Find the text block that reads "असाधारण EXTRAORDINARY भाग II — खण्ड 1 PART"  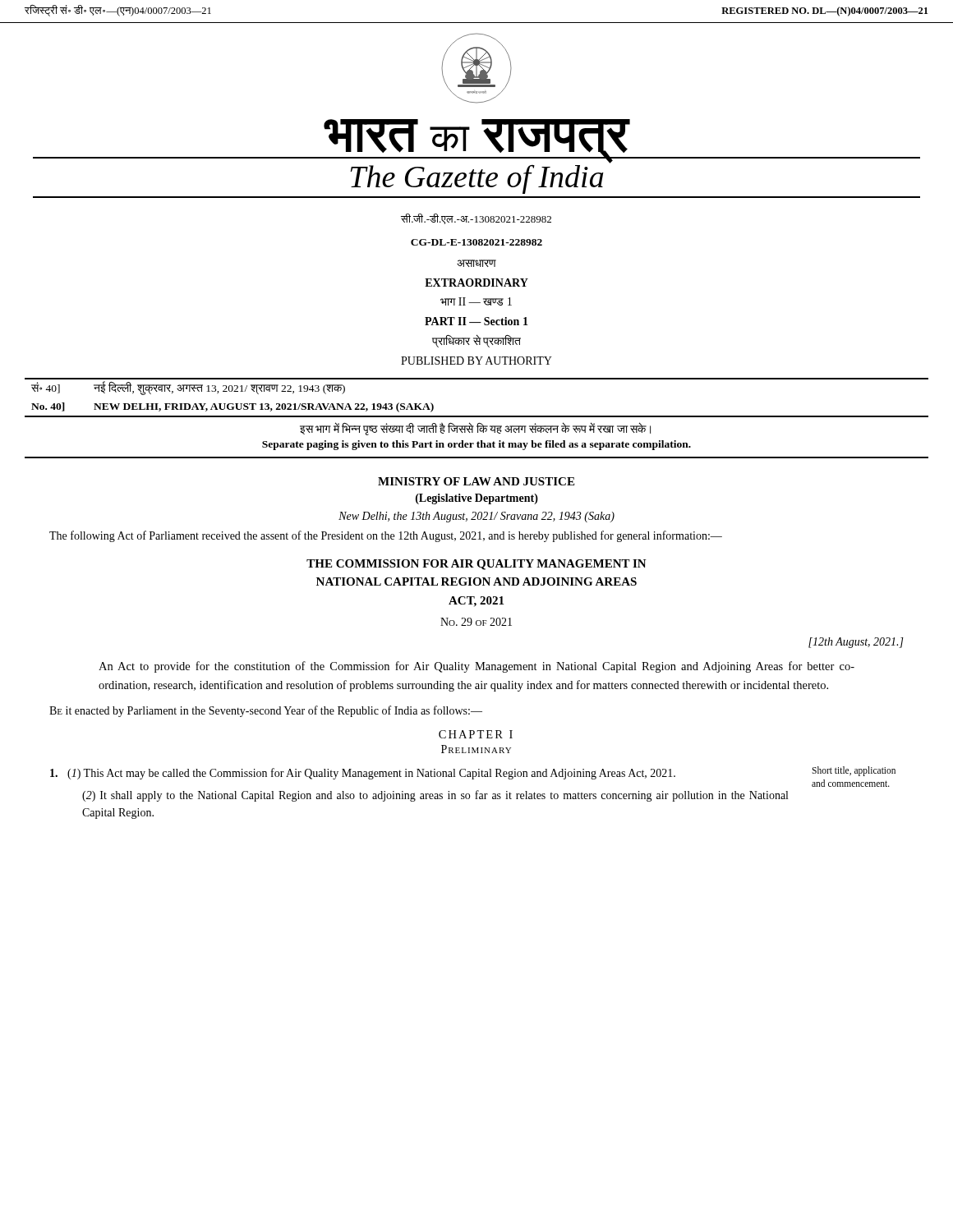click(x=476, y=312)
